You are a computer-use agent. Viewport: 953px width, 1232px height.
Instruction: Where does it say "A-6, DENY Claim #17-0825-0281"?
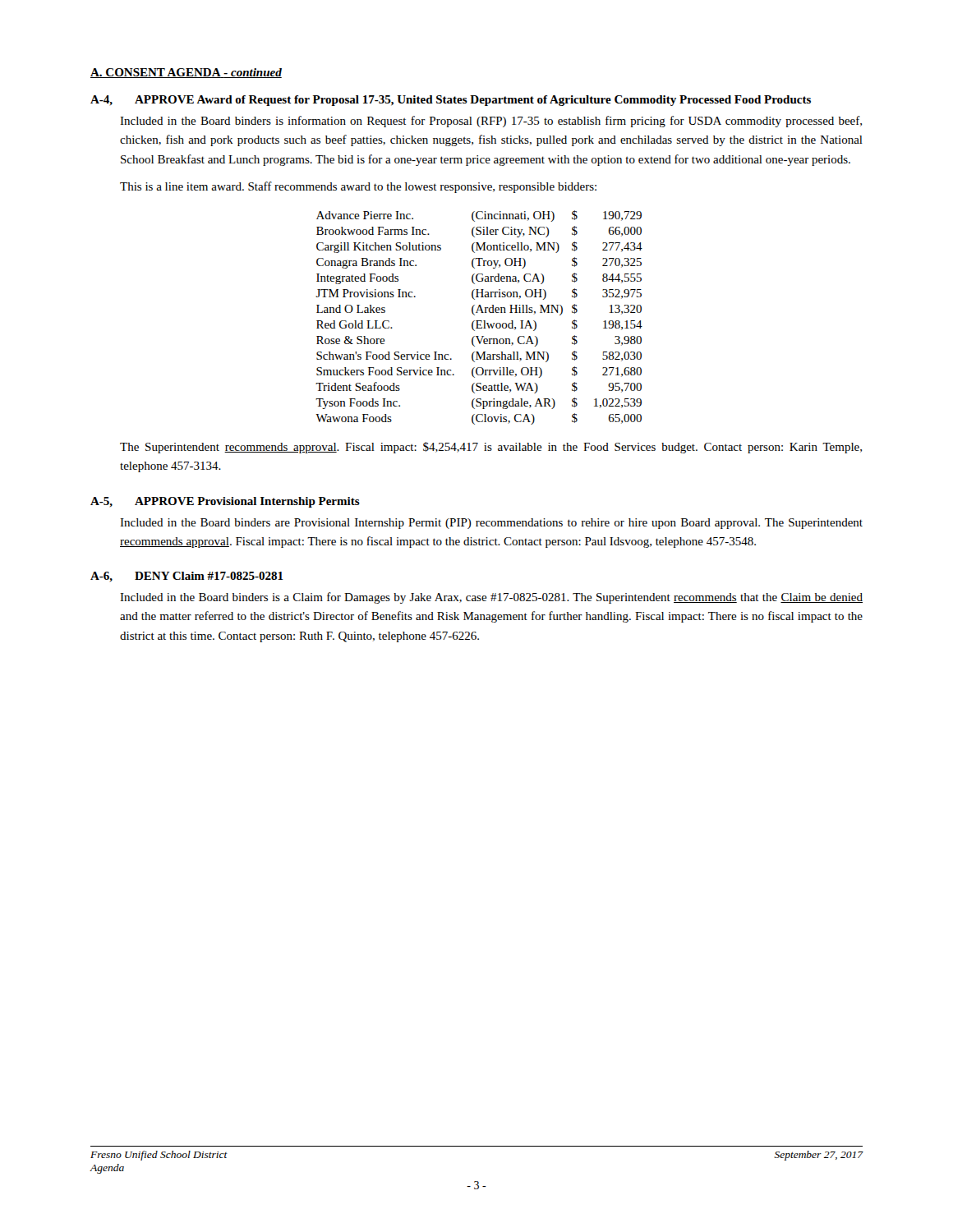click(x=187, y=576)
